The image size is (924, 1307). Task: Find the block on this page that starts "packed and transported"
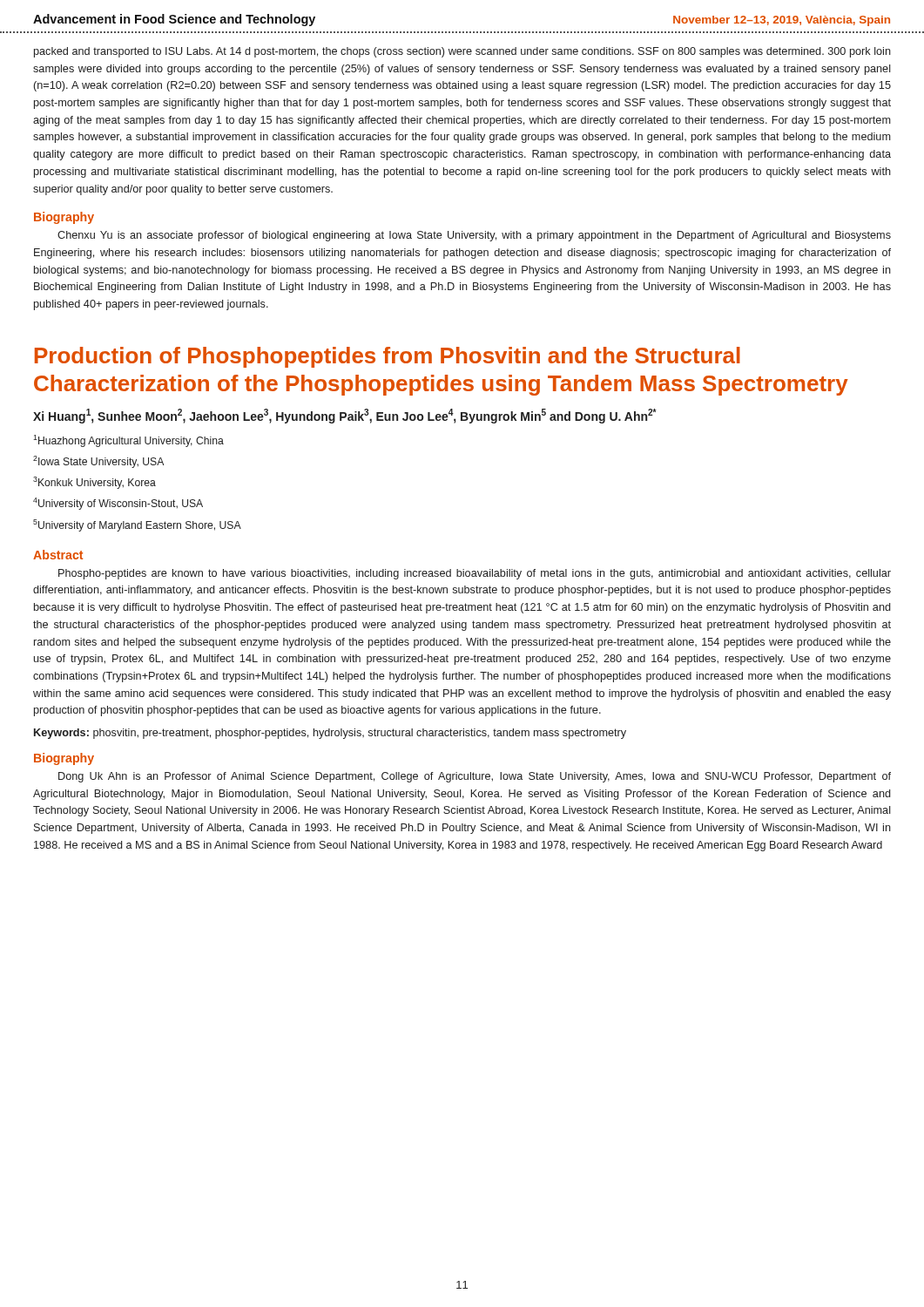[x=462, y=120]
